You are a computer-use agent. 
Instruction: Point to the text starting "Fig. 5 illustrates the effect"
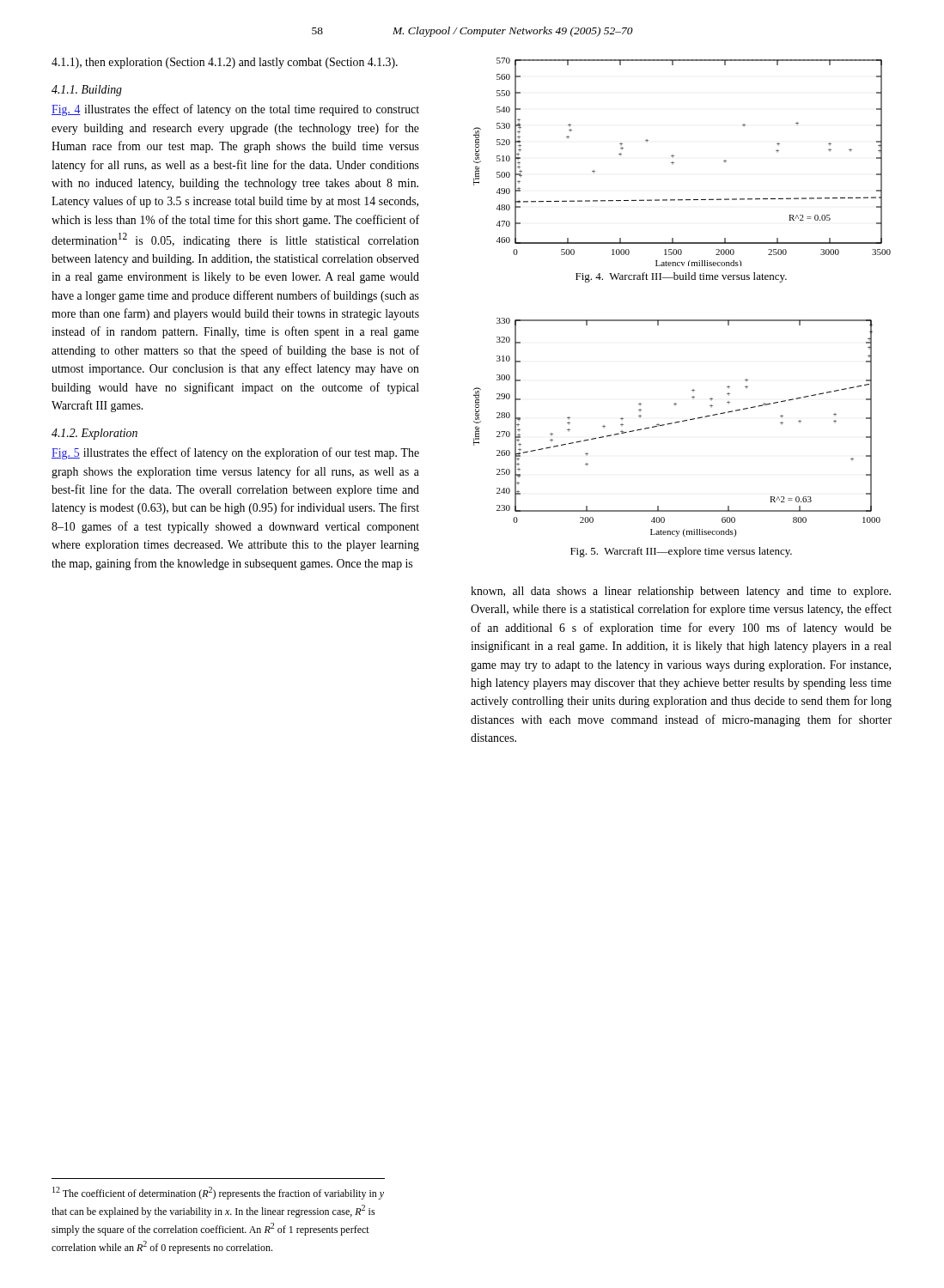coord(235,508)
